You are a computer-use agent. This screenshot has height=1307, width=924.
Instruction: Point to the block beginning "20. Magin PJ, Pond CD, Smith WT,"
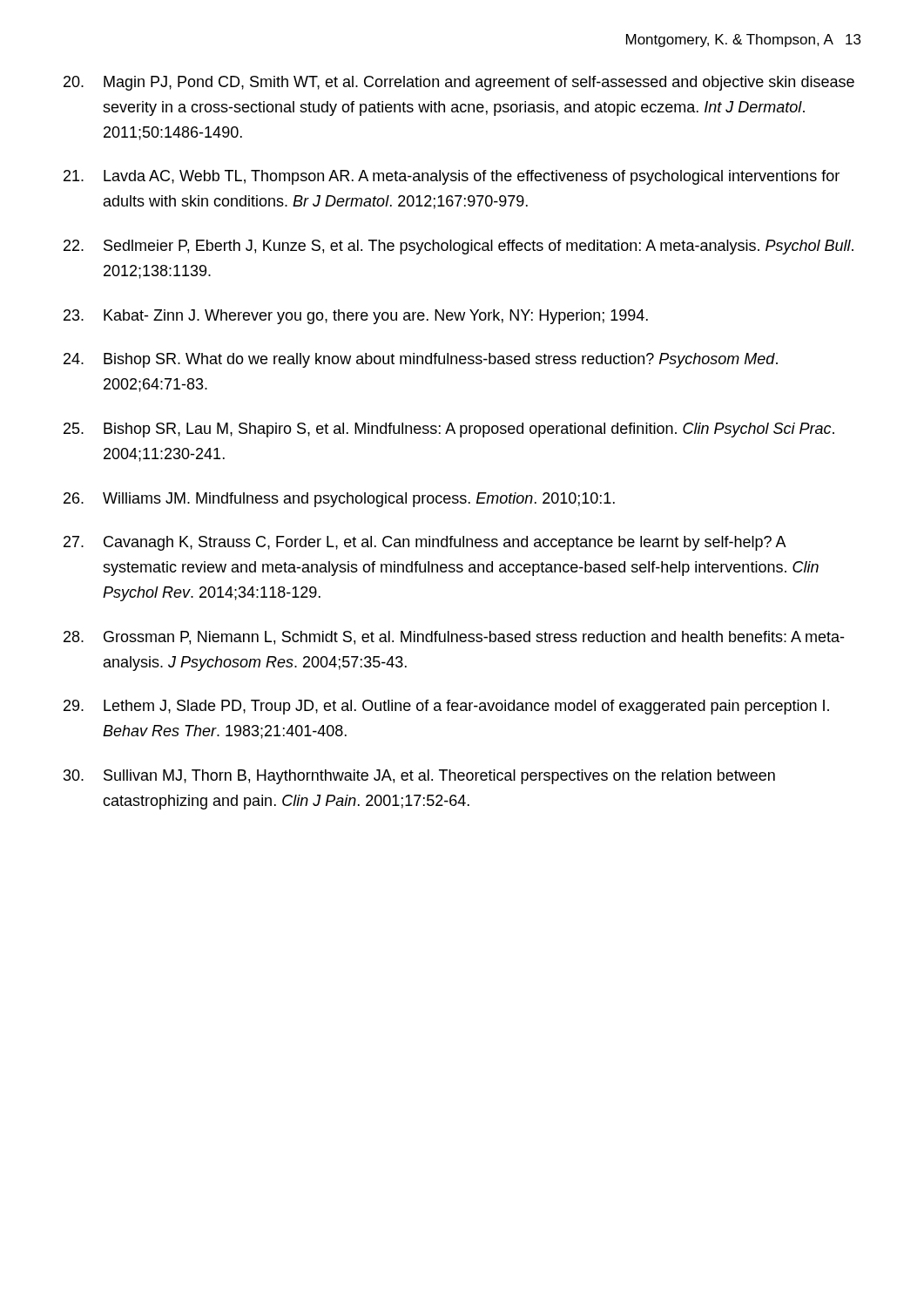tap(462, 107)
